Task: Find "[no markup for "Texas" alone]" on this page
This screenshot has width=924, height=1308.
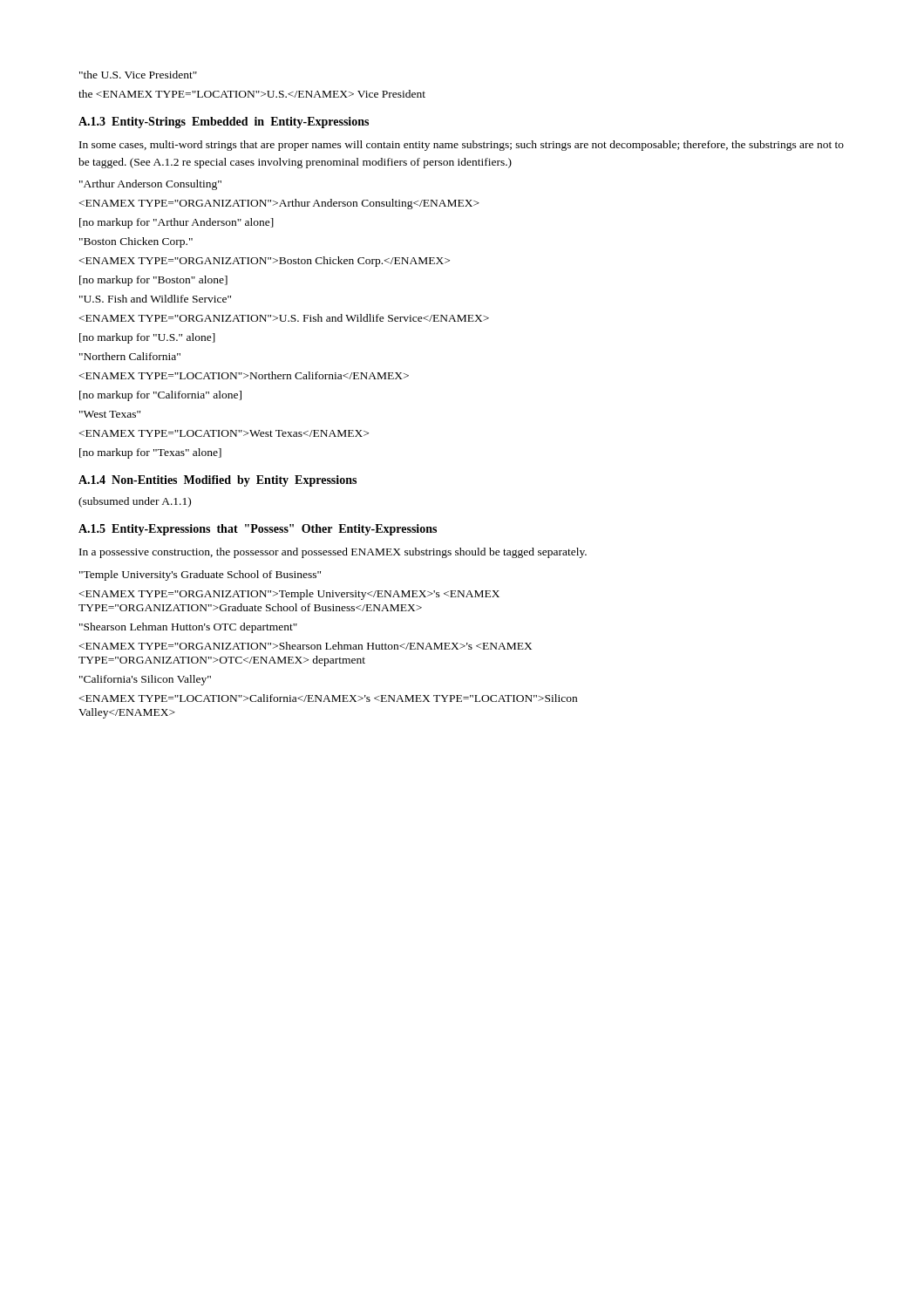Action: [150, 452]
